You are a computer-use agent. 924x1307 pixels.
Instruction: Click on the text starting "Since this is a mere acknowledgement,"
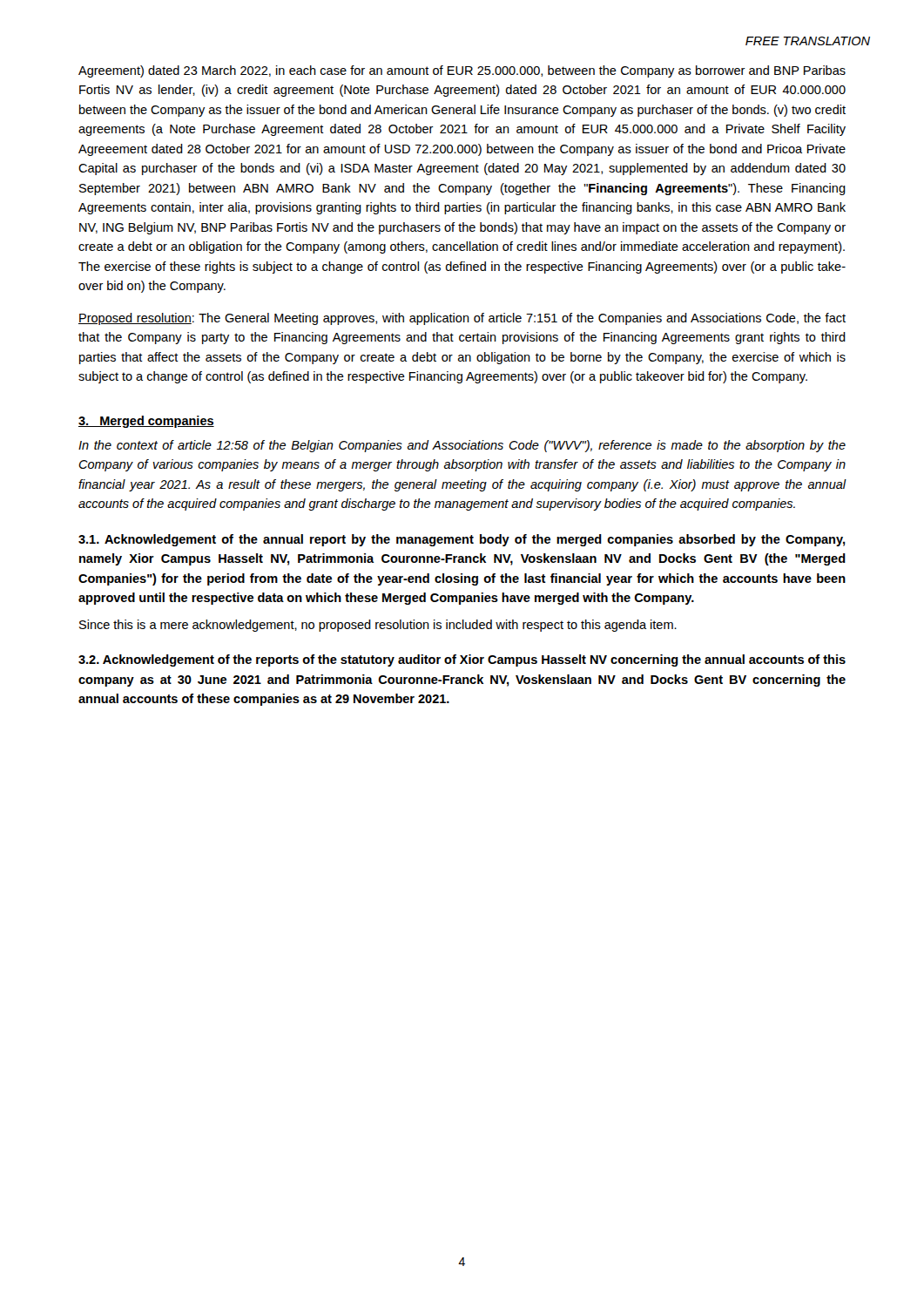click(x=378, y=624)
